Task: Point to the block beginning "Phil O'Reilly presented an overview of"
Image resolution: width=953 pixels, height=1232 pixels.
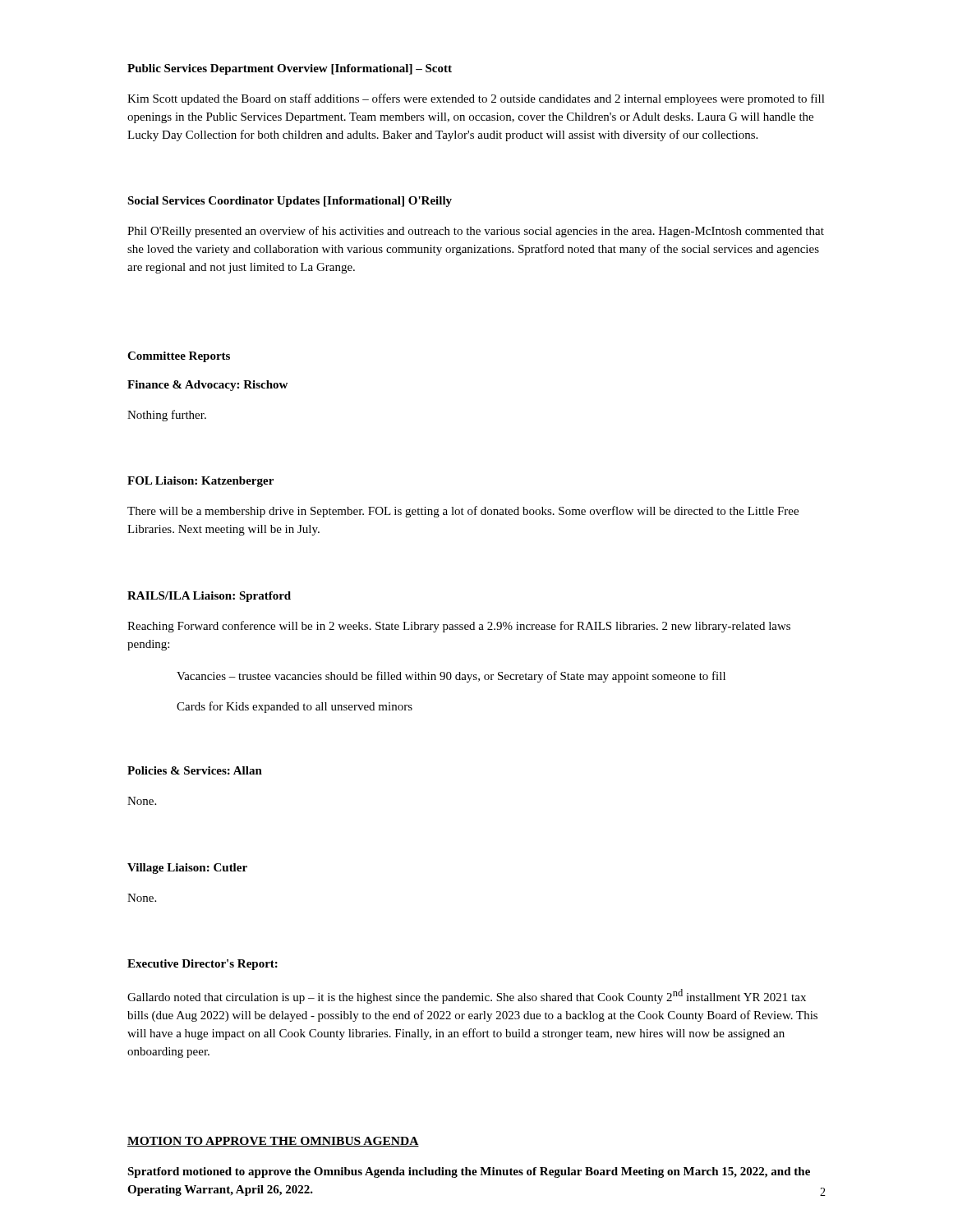Action: pyautogui.click(x=476, y=250)
